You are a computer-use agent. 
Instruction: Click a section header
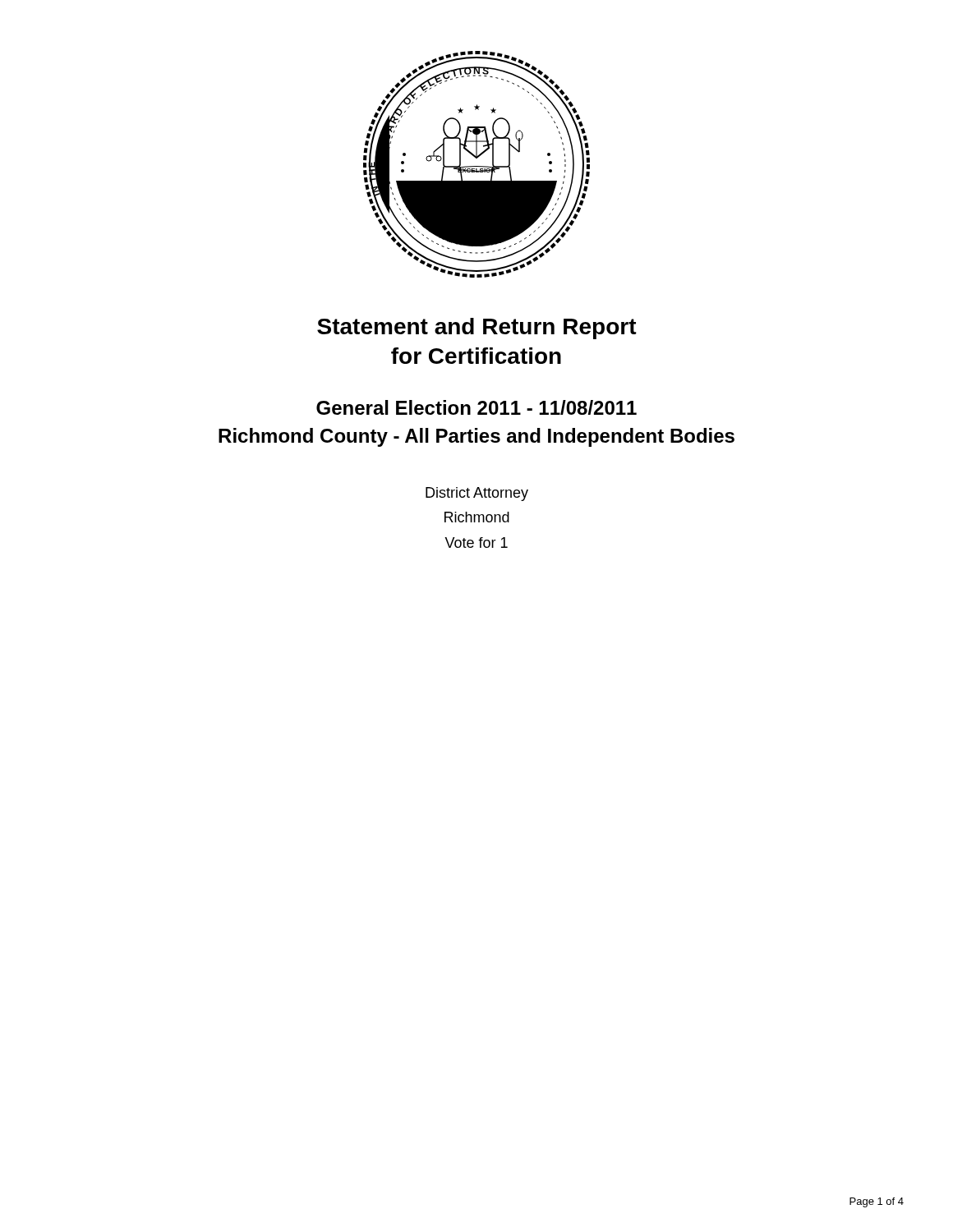click(476, 422)
